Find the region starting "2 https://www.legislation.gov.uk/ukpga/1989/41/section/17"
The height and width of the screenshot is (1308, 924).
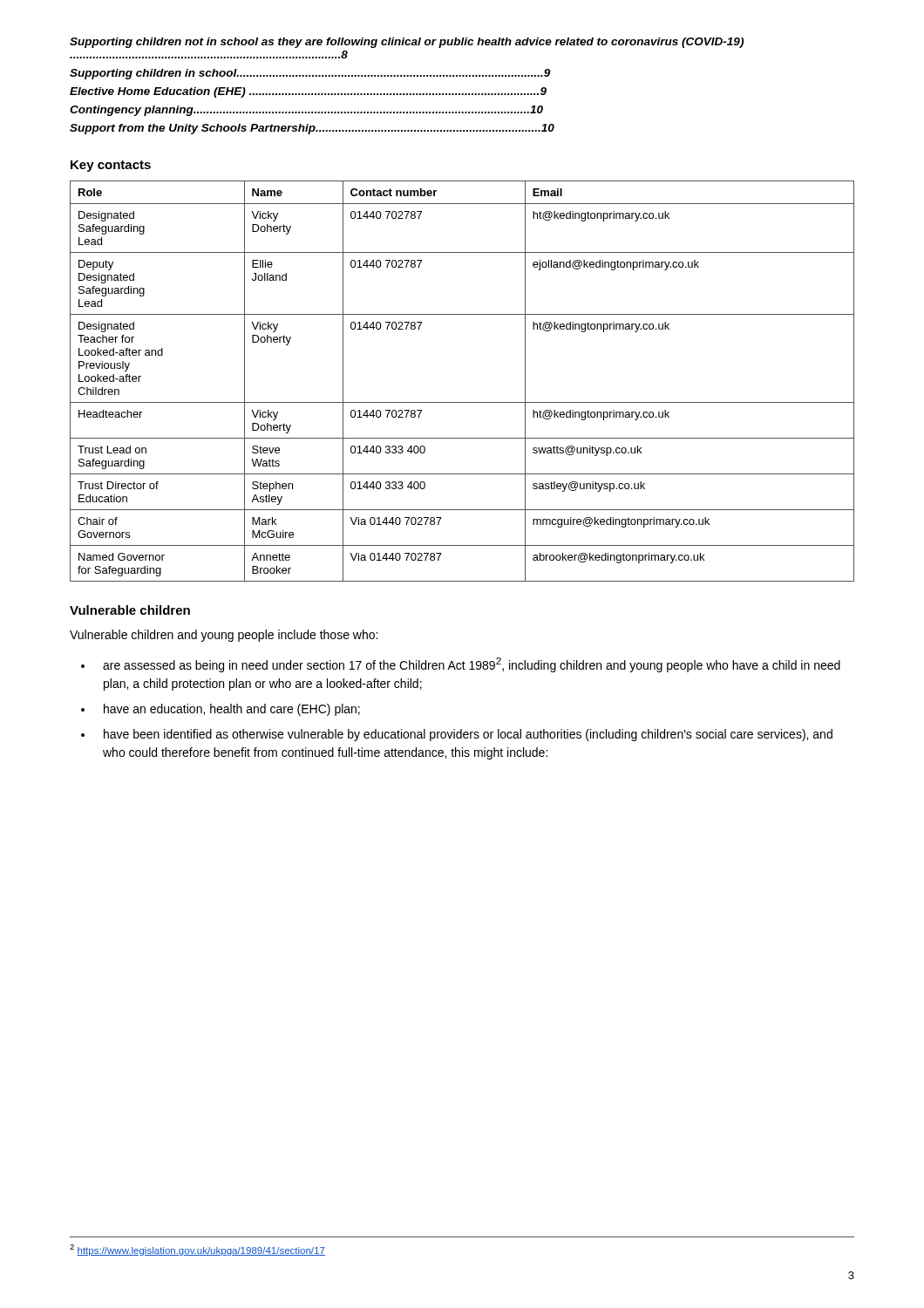[x=197, y=1249]
